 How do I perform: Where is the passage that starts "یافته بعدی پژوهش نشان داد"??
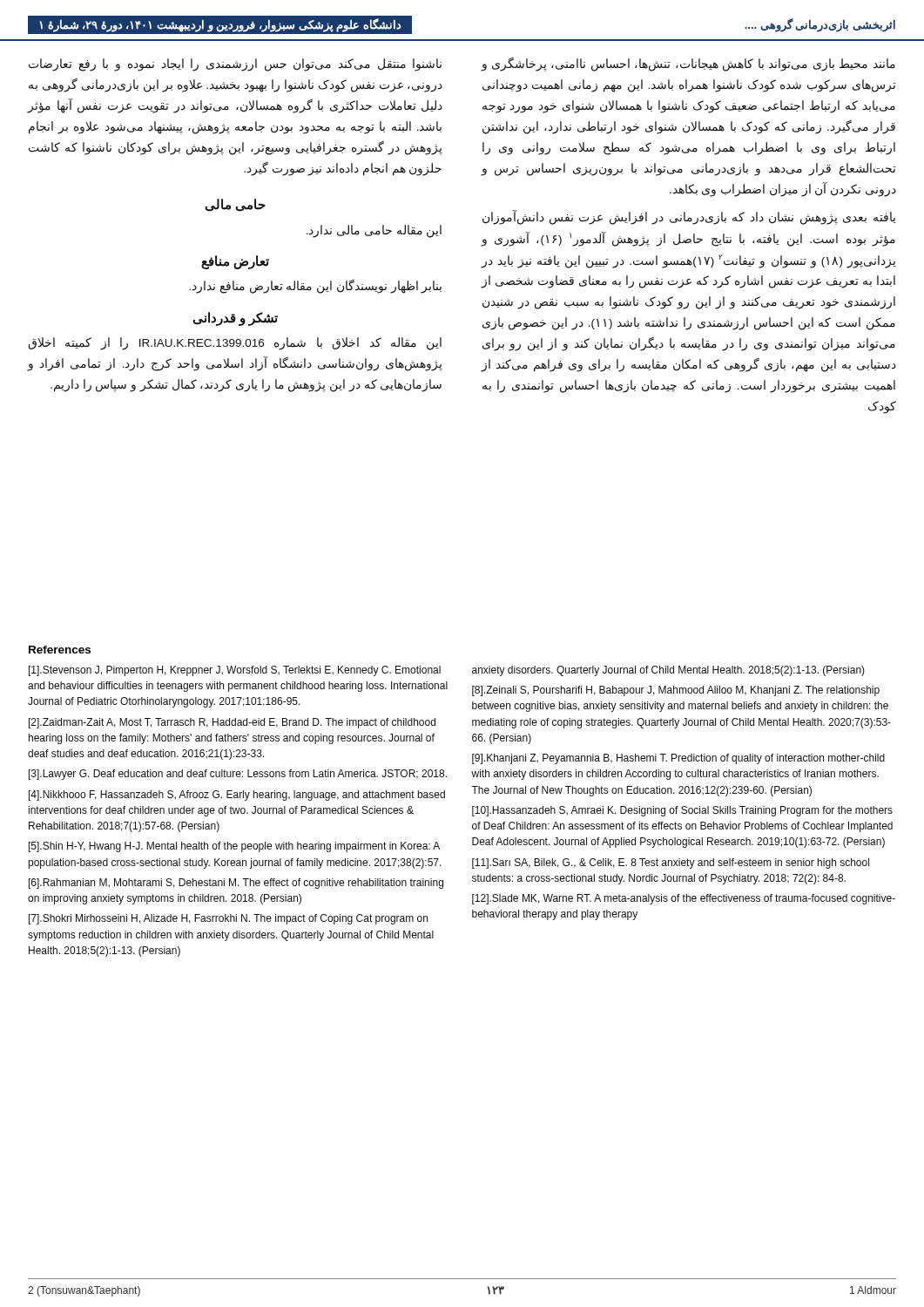(689, 312)
